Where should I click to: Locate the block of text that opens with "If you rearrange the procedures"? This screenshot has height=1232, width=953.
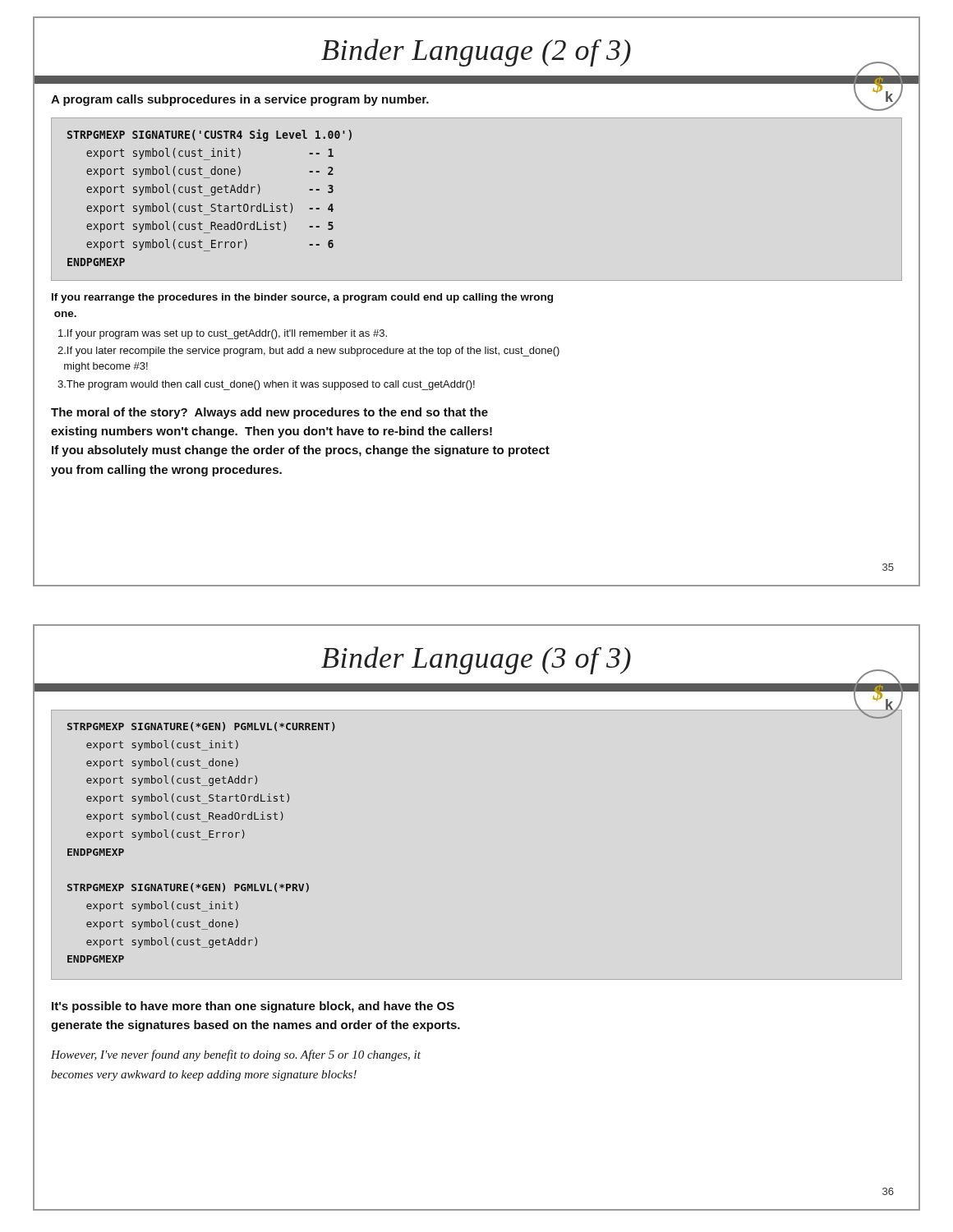pyautogui.click(x=302, y=305)
